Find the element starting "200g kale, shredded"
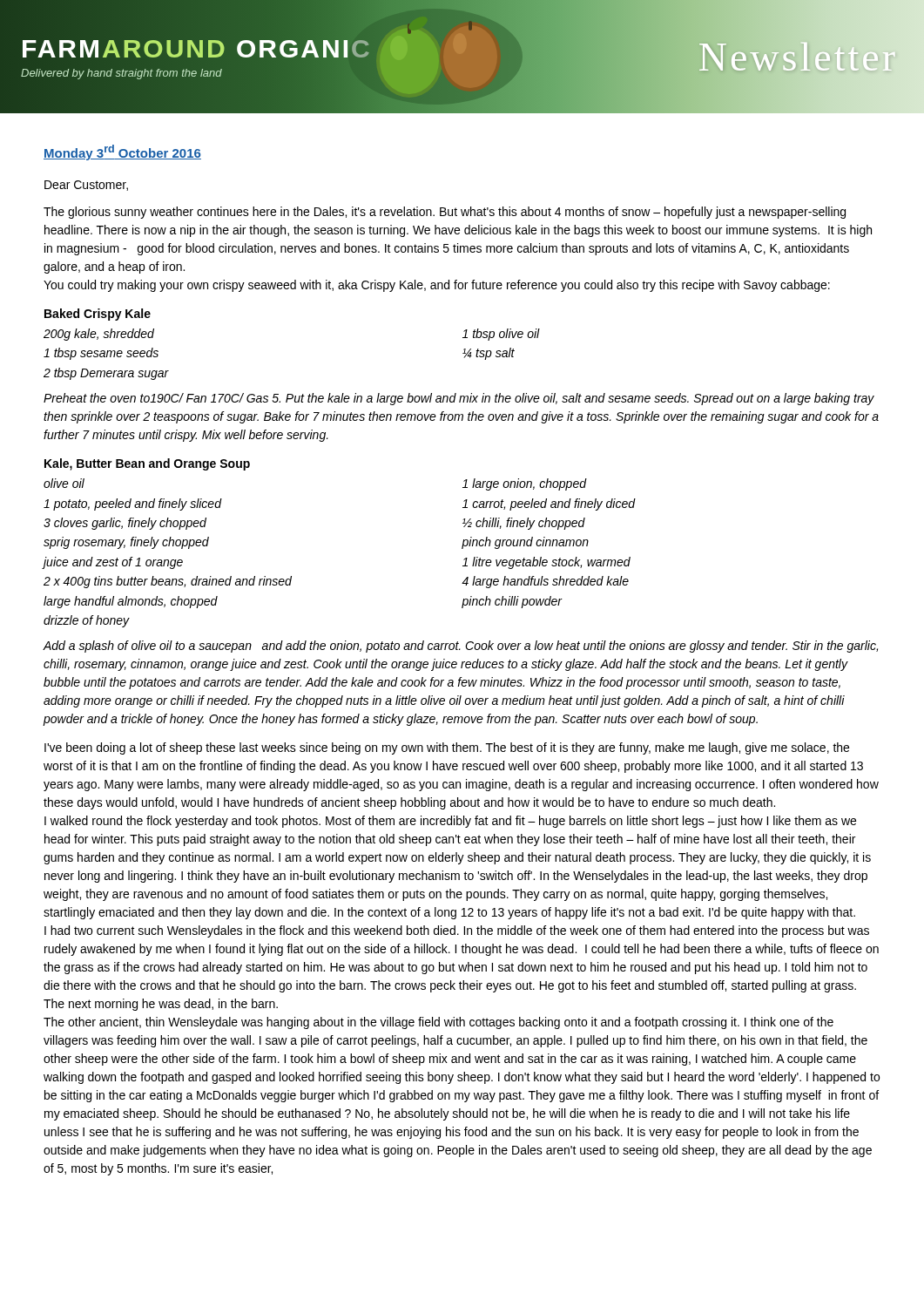The height and width of the screenshot is (1307, 924). tap(99, 334)
